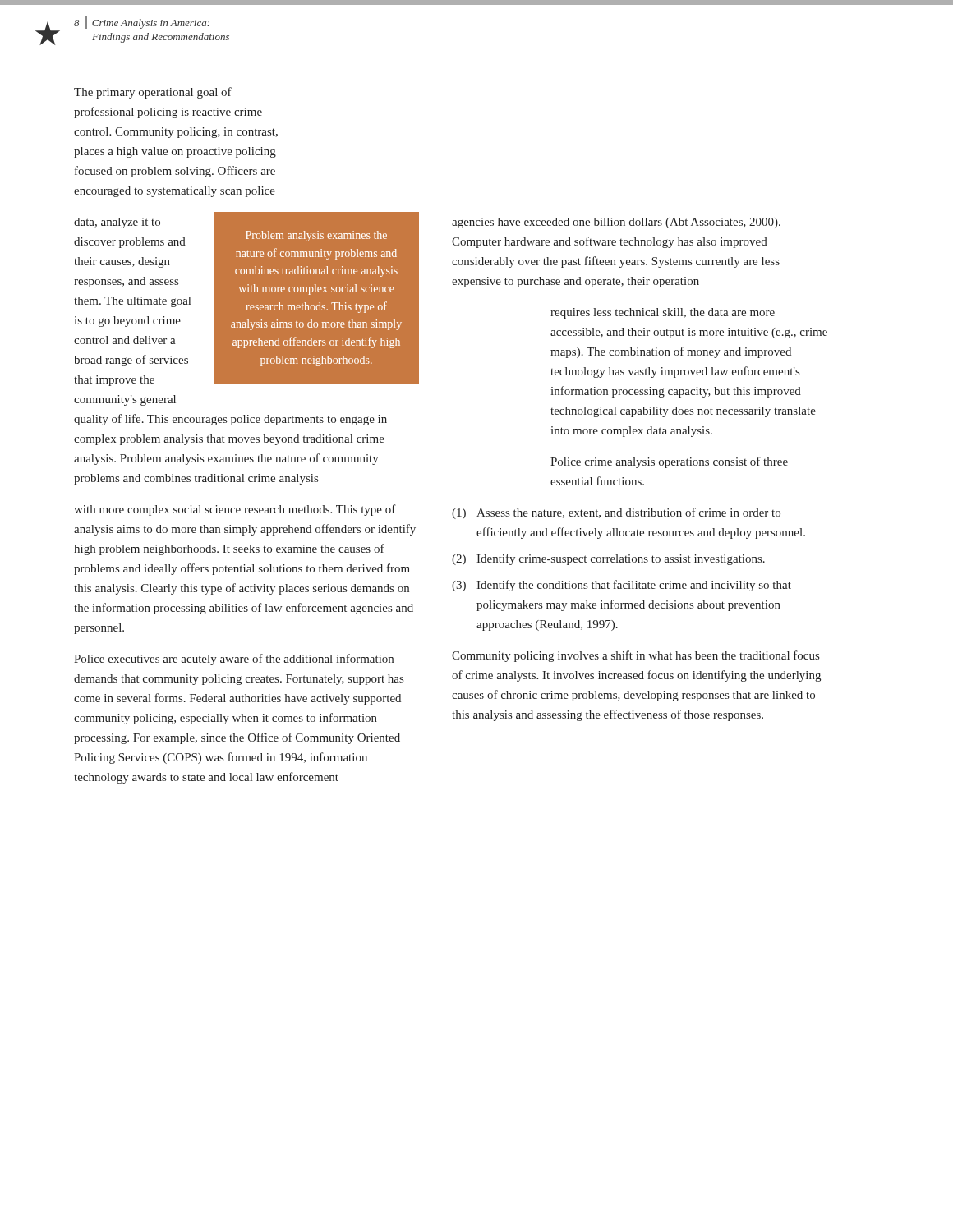The image size is (953, 1232).
Task: Navigate to the text starting "The primary operational goal of"
Action: pyautogui.click(x=176, y=141)
